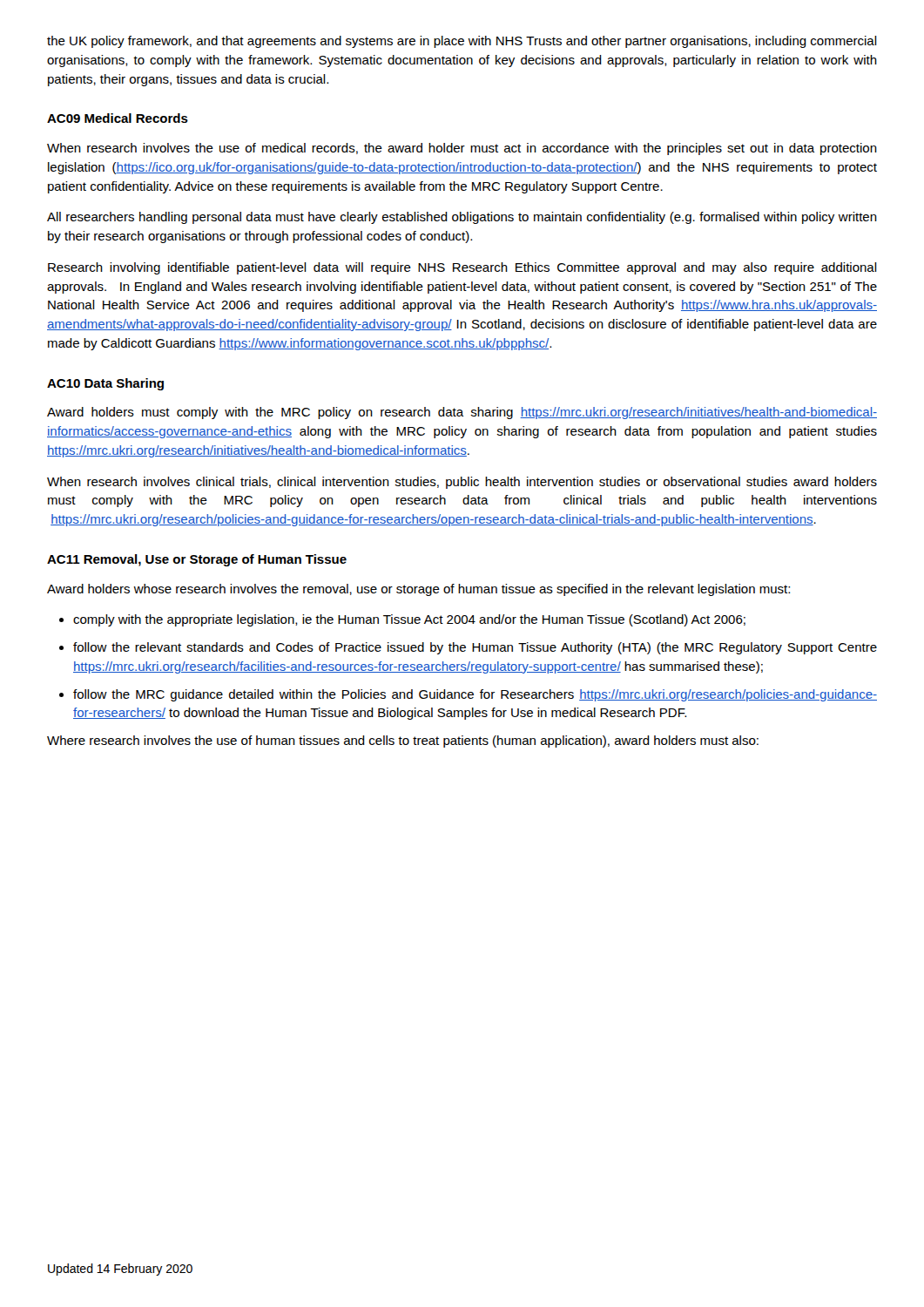Find the region starting "Award holders must comply with the MRC"
924x1307 pixels.
click(462, 431)
